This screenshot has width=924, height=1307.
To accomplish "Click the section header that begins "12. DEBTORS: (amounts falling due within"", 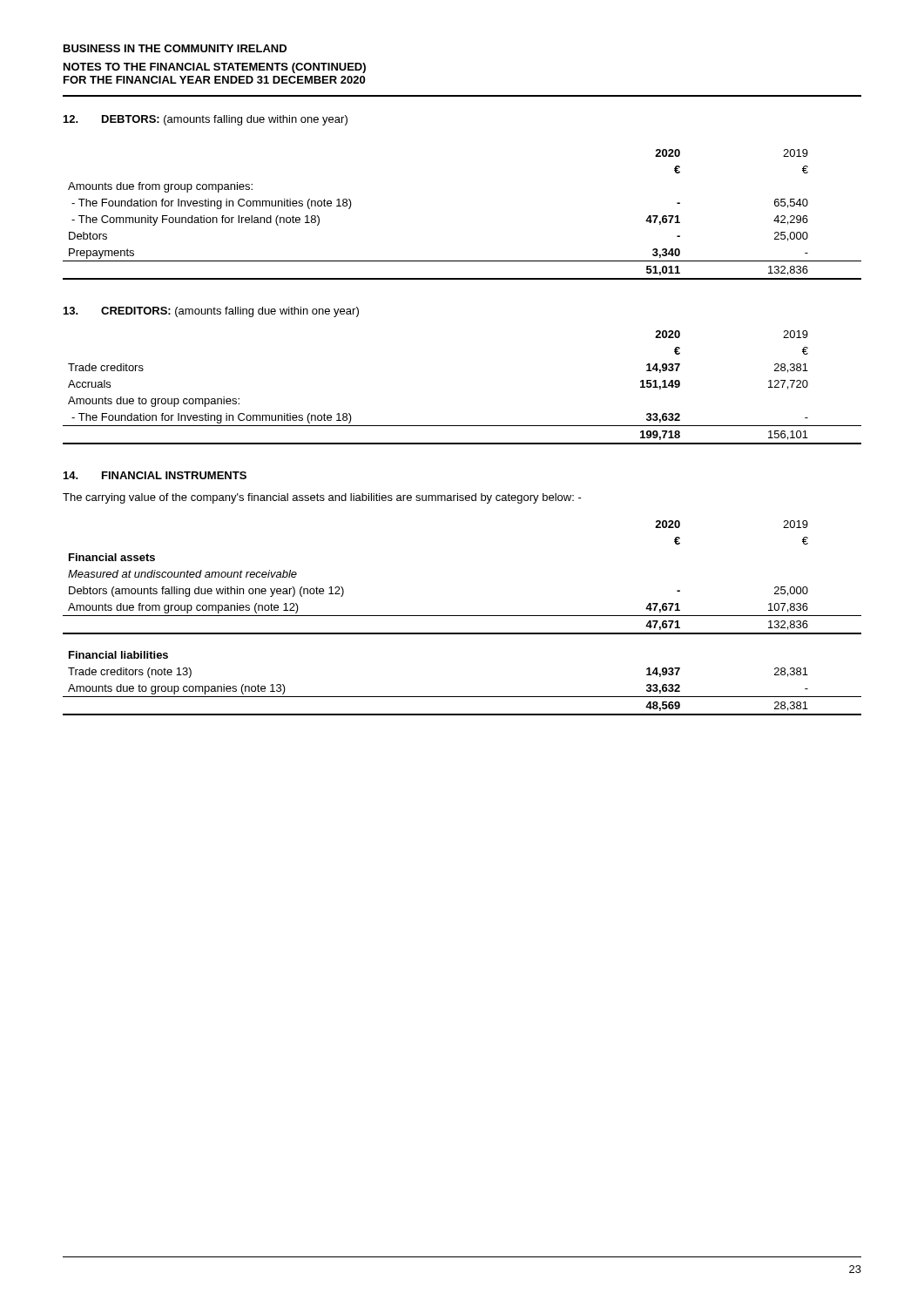I will [x=205, y=119].
